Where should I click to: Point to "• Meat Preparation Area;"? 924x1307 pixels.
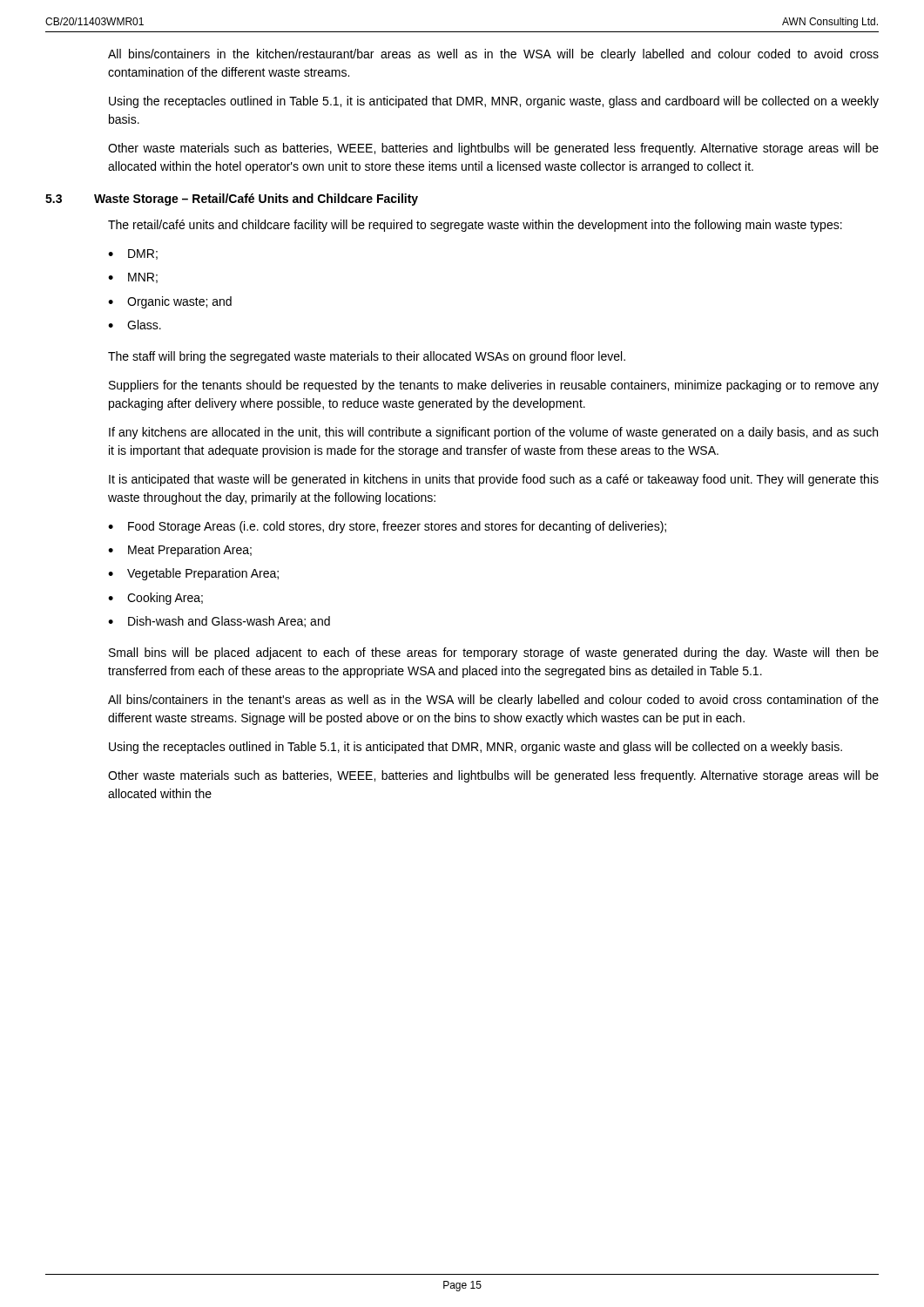click(180, 551)
